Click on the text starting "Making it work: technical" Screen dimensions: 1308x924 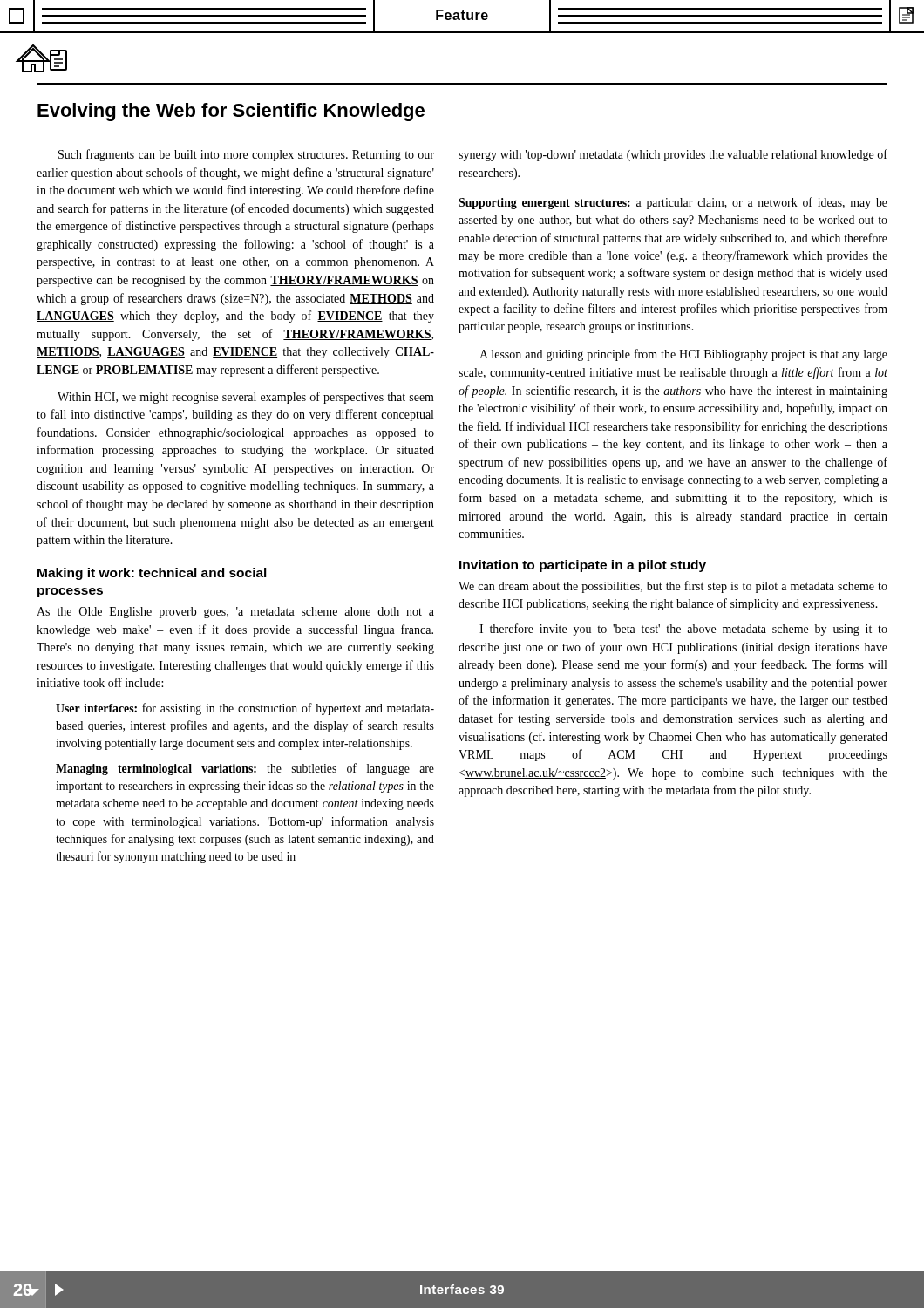click(x=152, y=581)
